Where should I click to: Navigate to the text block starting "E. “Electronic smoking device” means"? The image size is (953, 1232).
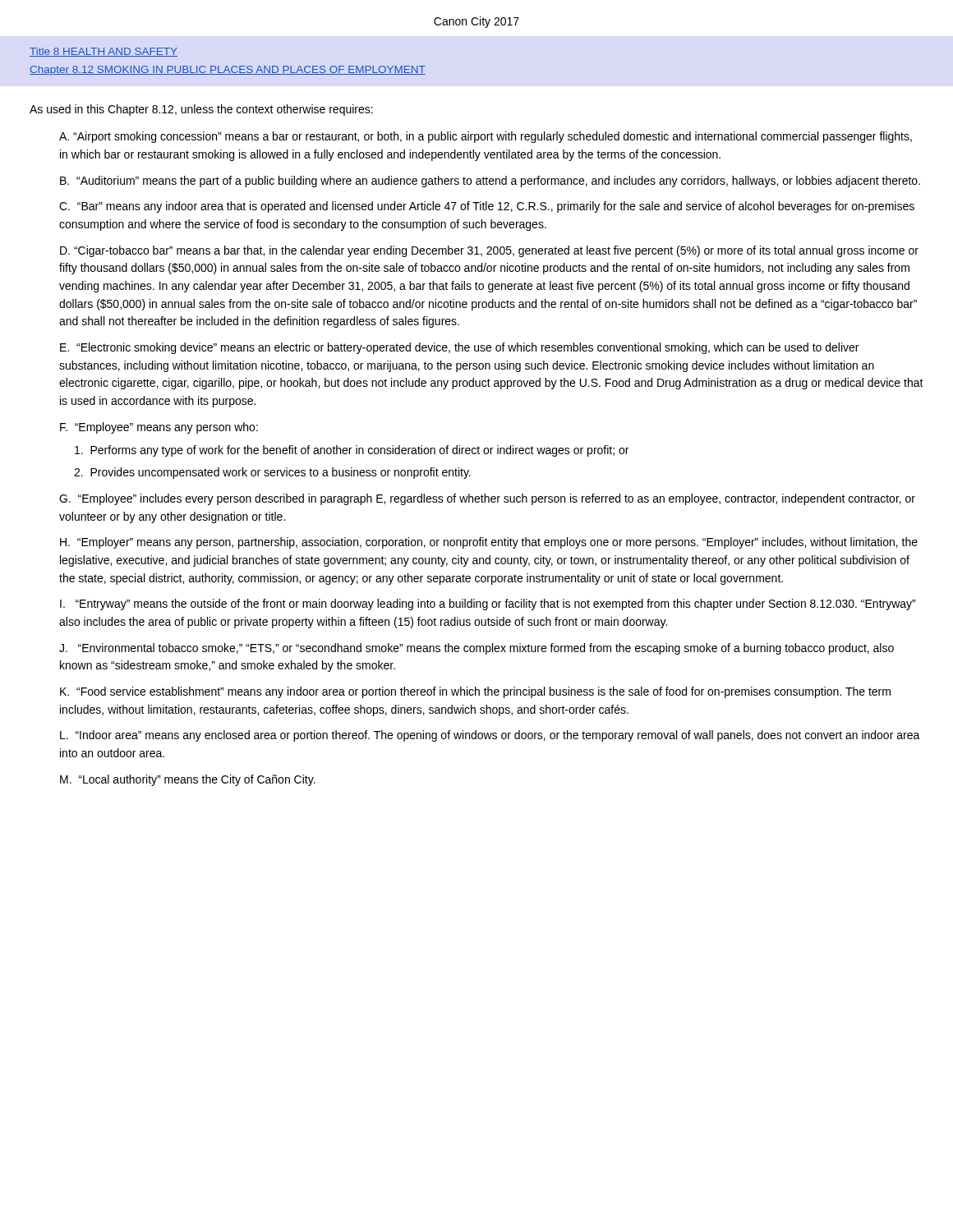pyautogui.click(x=491, y=375)
